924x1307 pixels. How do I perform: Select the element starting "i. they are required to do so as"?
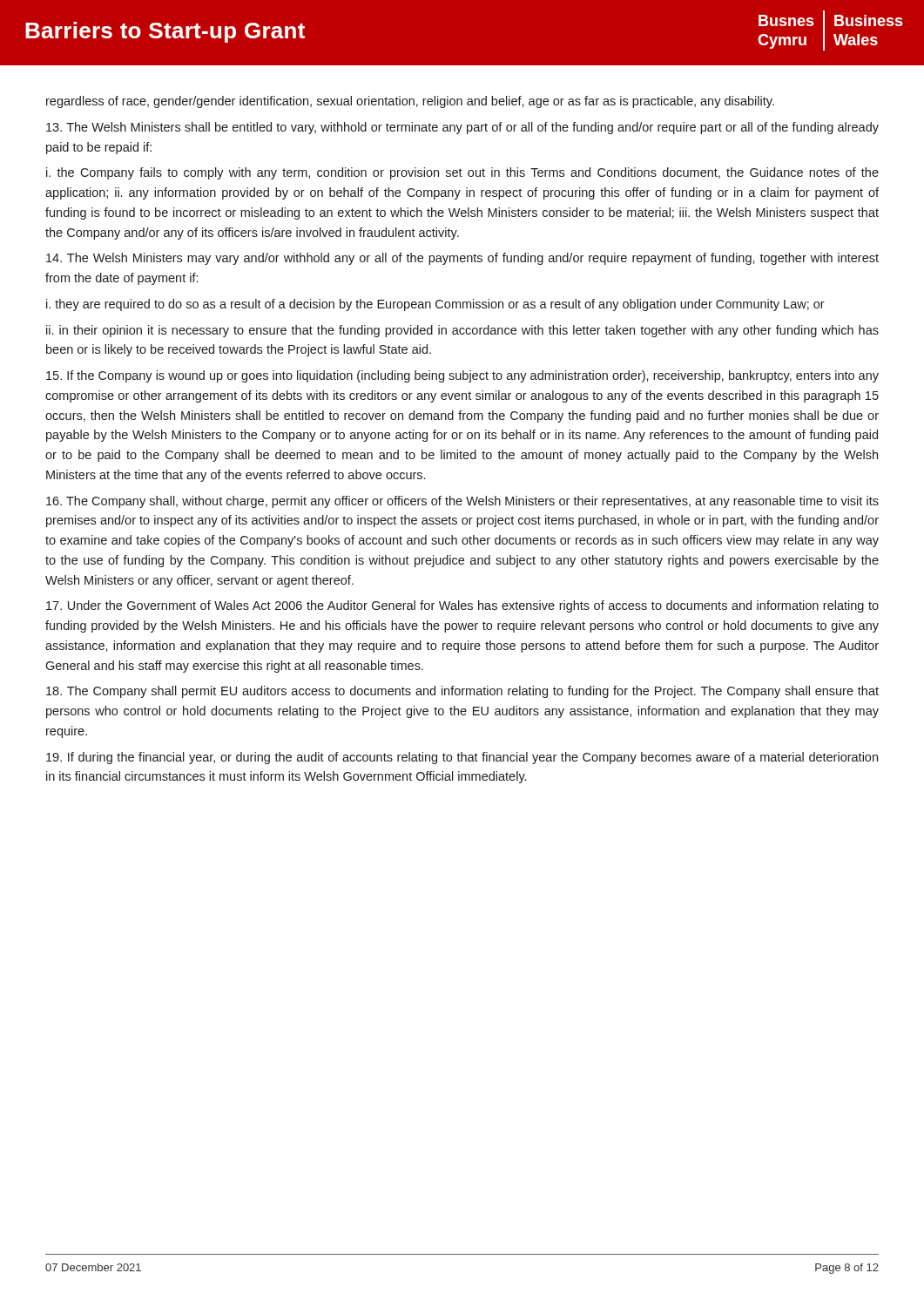462,304
